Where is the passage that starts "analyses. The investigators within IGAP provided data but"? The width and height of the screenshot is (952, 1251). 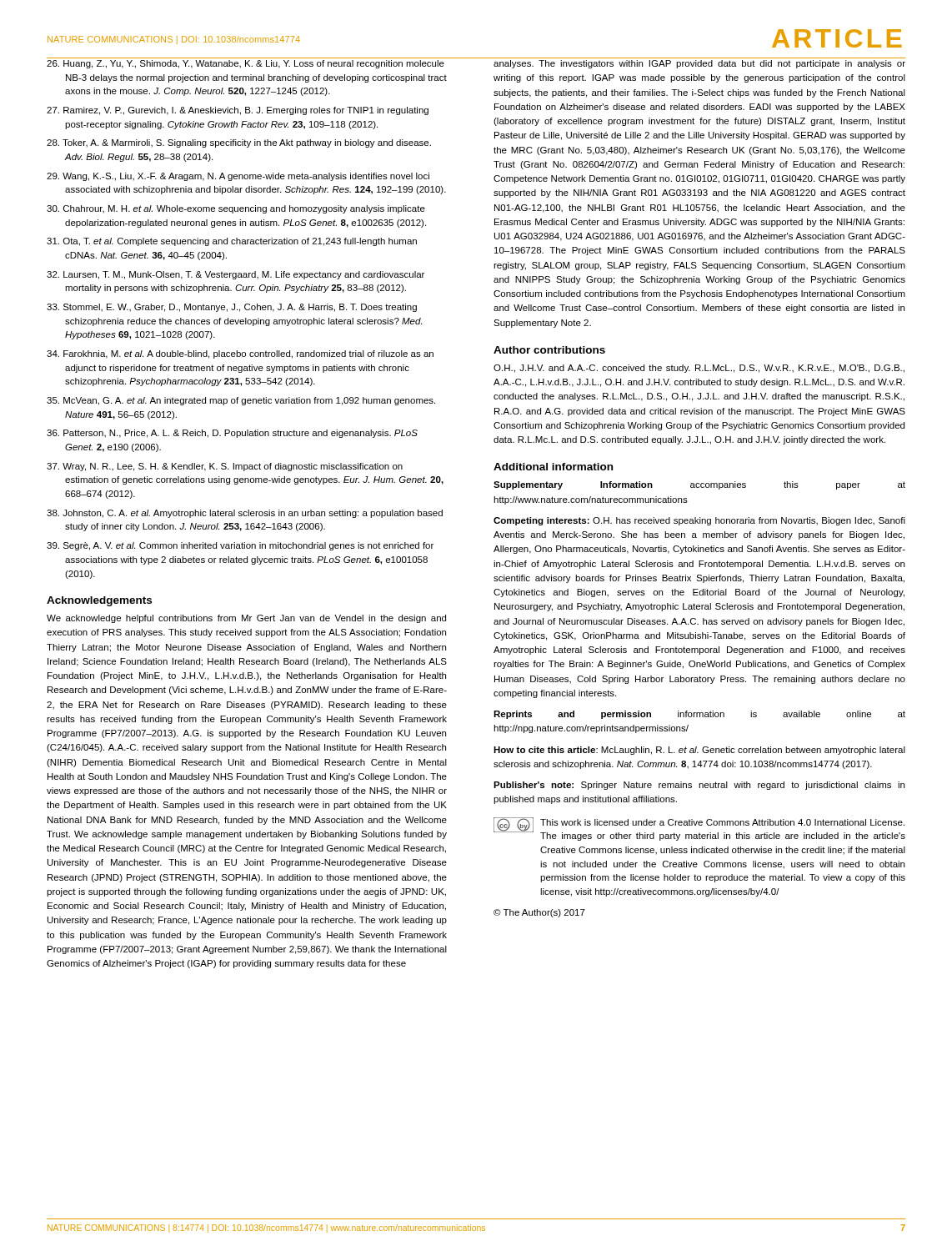[x=699, y=193]
